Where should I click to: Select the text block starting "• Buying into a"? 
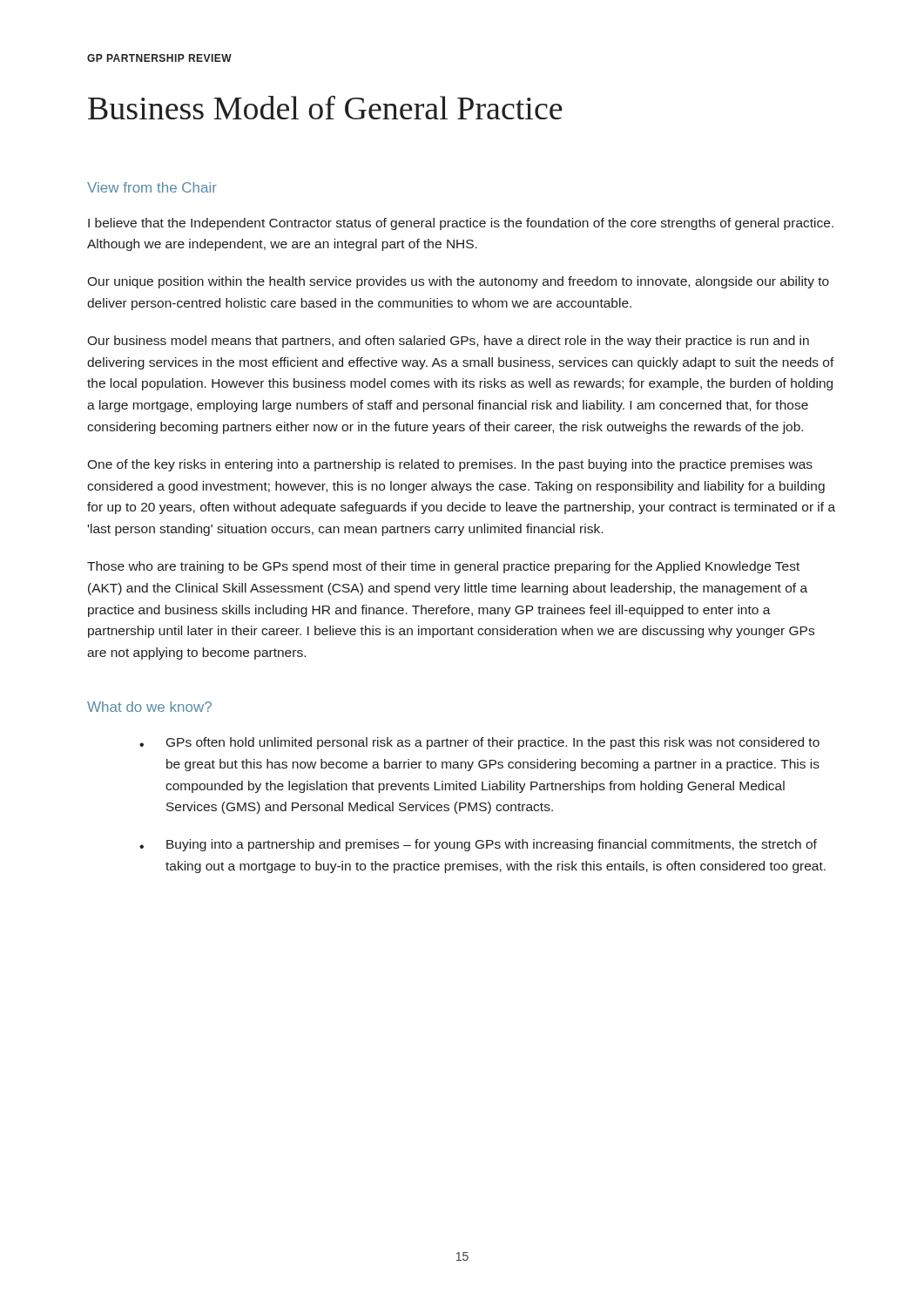click(462, 856)
